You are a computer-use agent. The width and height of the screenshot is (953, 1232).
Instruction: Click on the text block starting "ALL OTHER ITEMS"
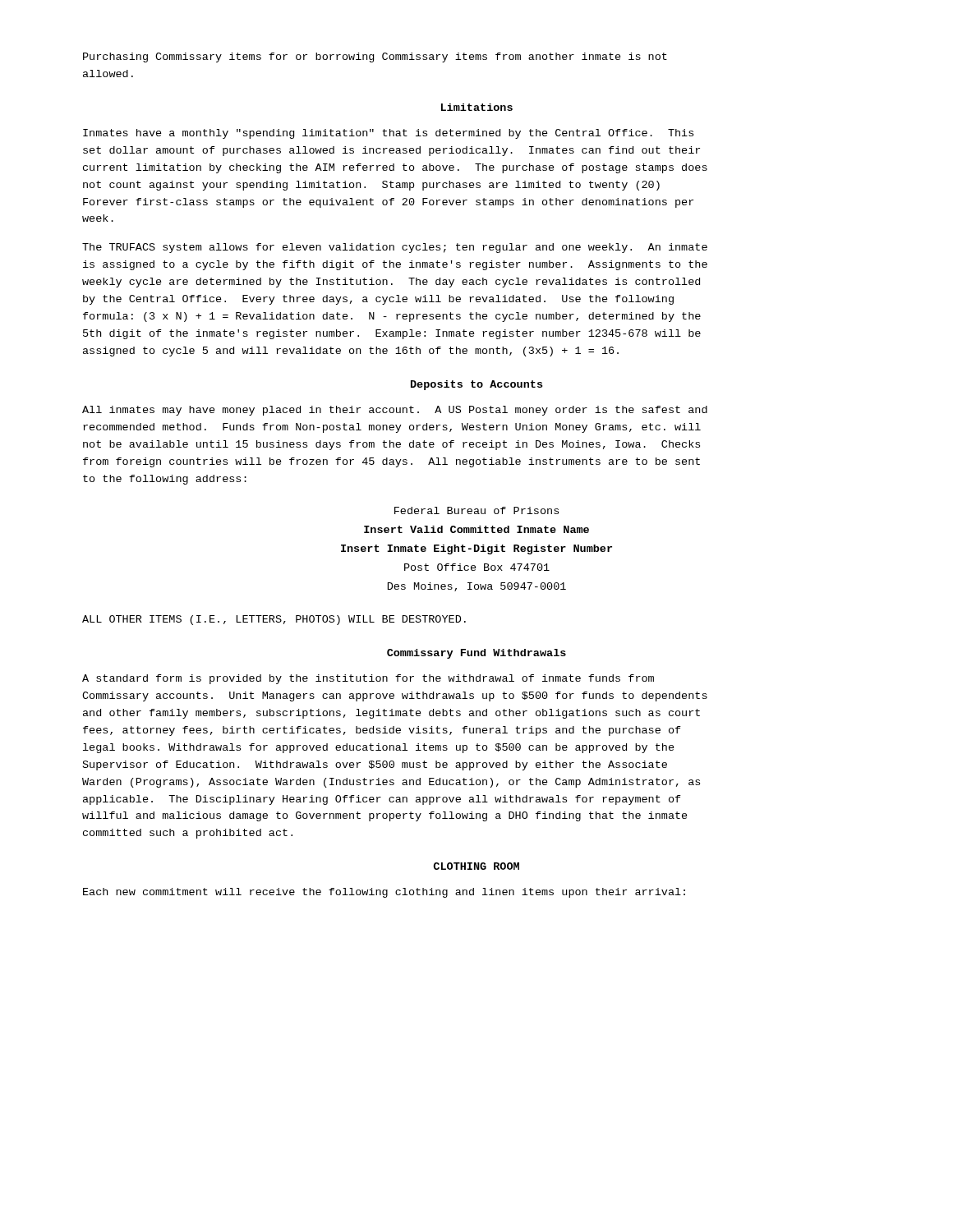(x=275, y=620)
